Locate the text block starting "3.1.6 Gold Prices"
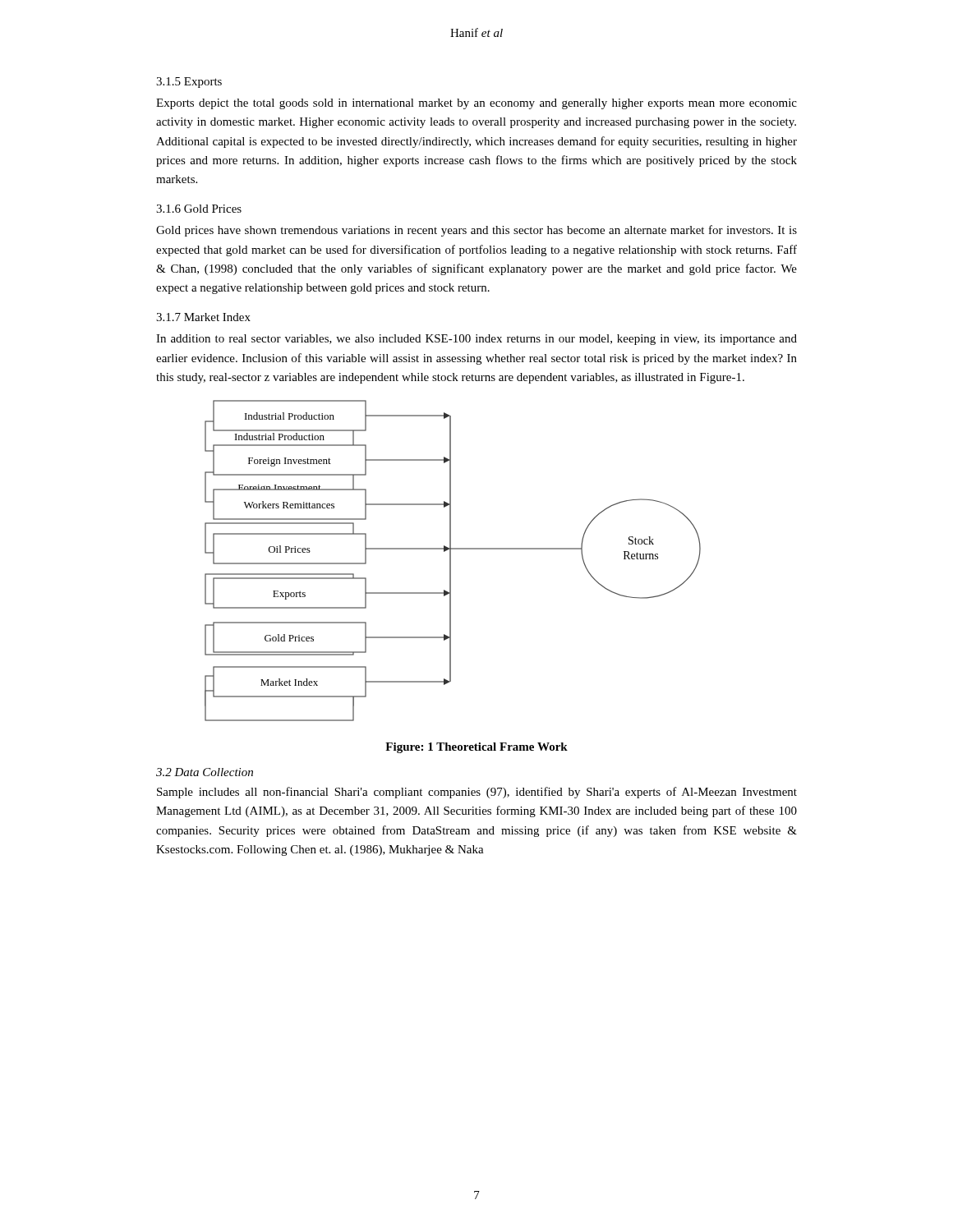953x1232 pixels. (x=199, y=209)
